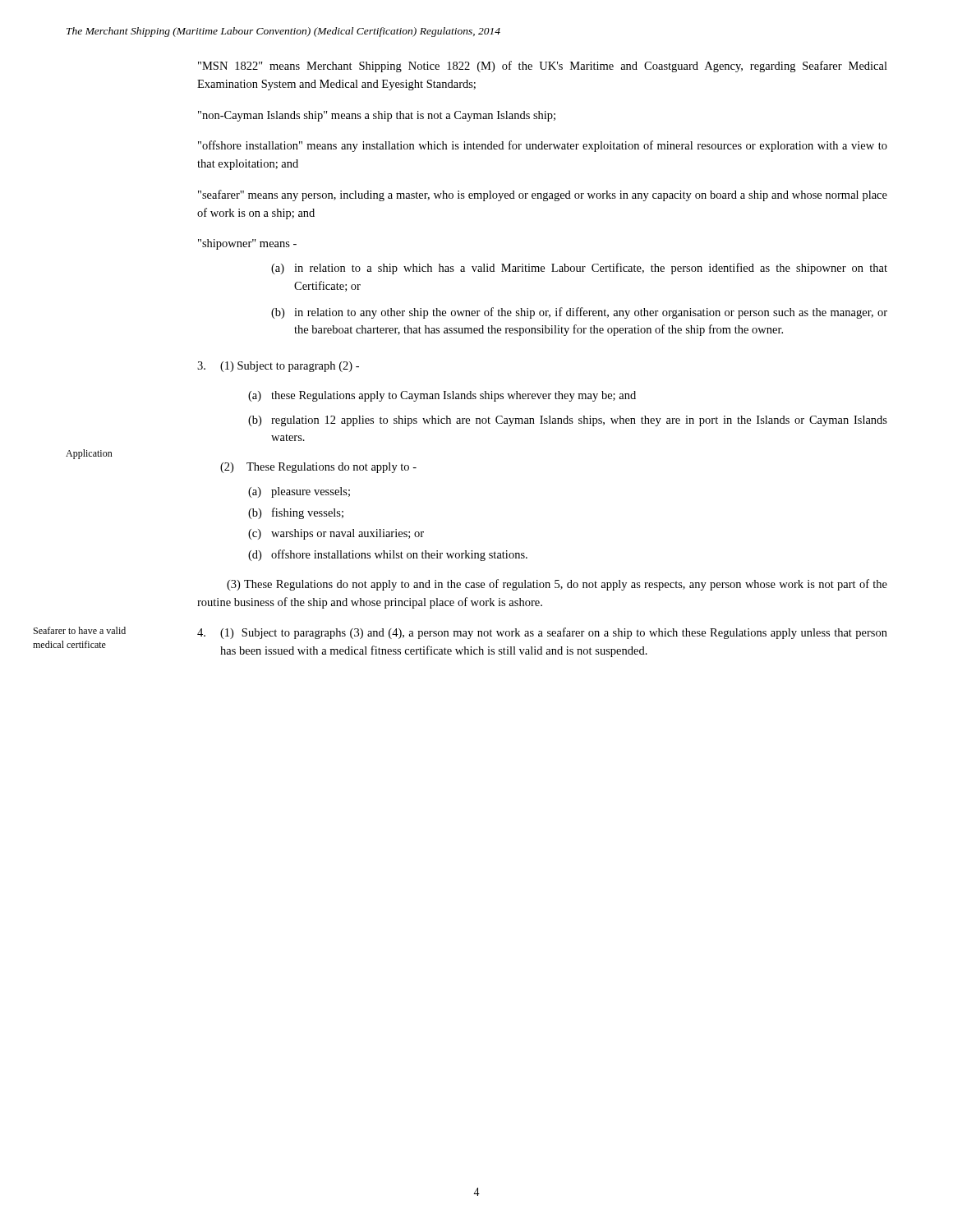This screenshot has height=1232, width=953.
Task: Locate the block starting "(a) these Regulations apply to Cayman Islands ships"
Action: pos(568,396)
